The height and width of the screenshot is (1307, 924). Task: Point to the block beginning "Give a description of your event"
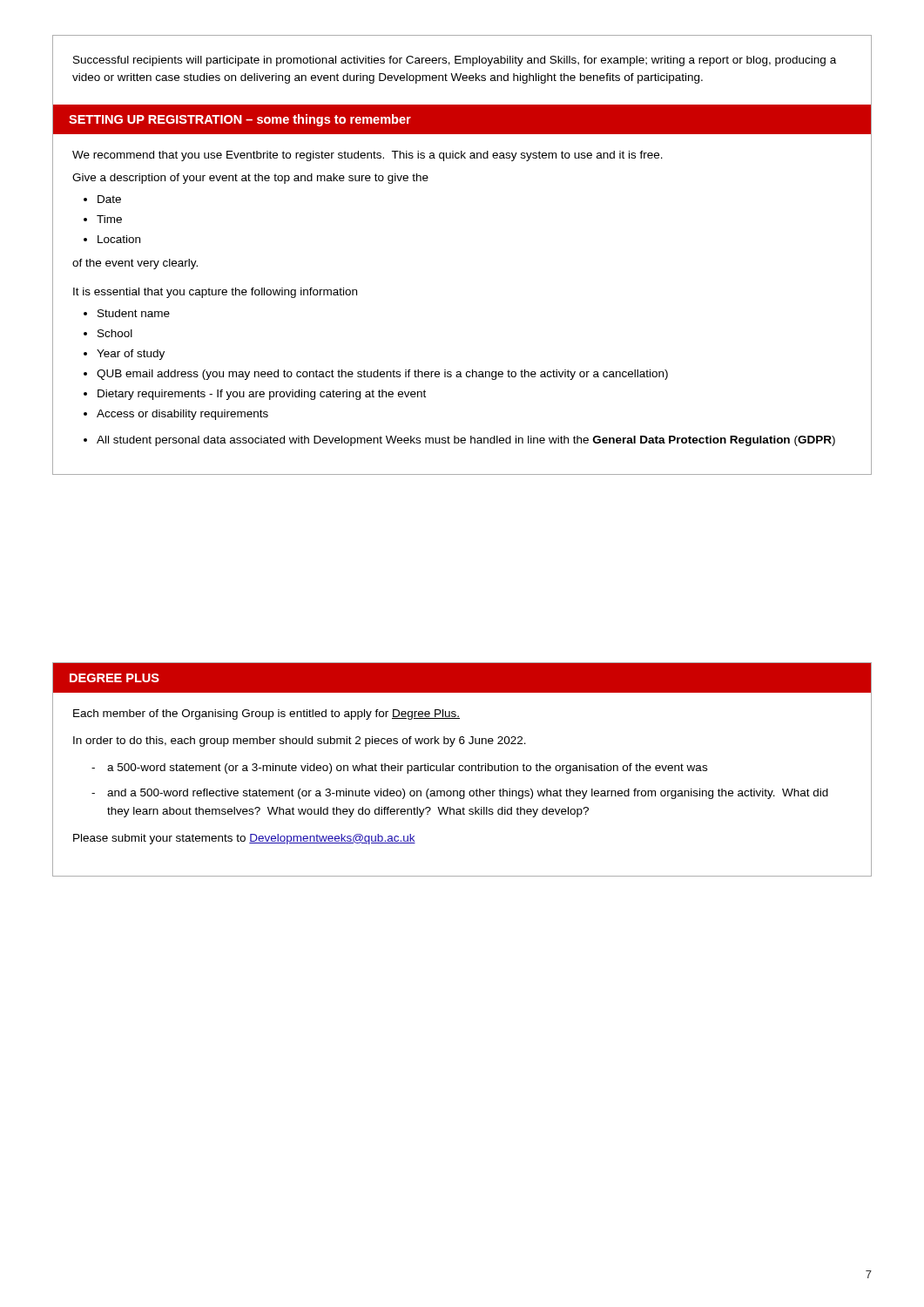click(250, 178)
